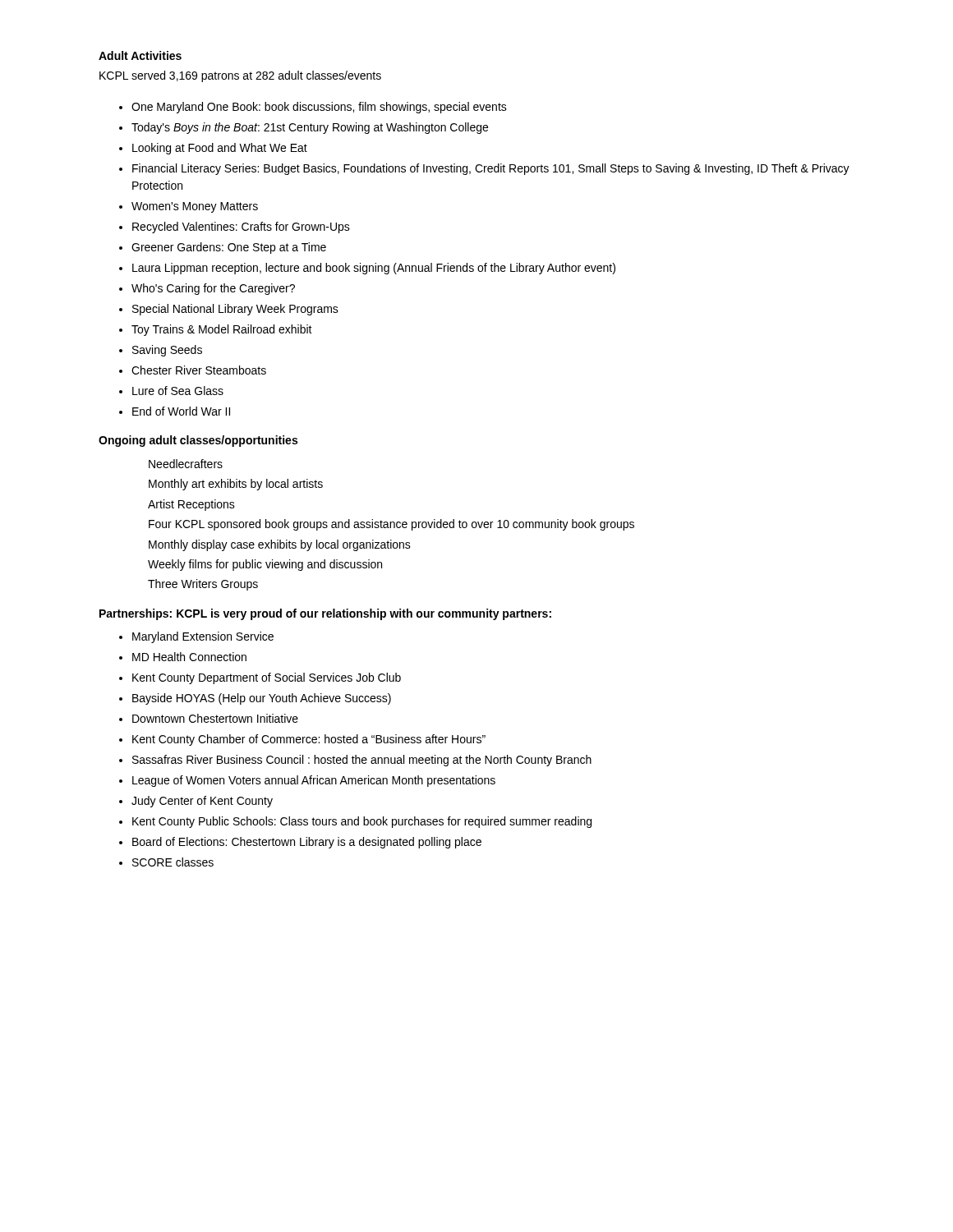953x1232 pixels.
Task: Select the list item containing "Sassafras River Business"
Action: coord(493,760)
